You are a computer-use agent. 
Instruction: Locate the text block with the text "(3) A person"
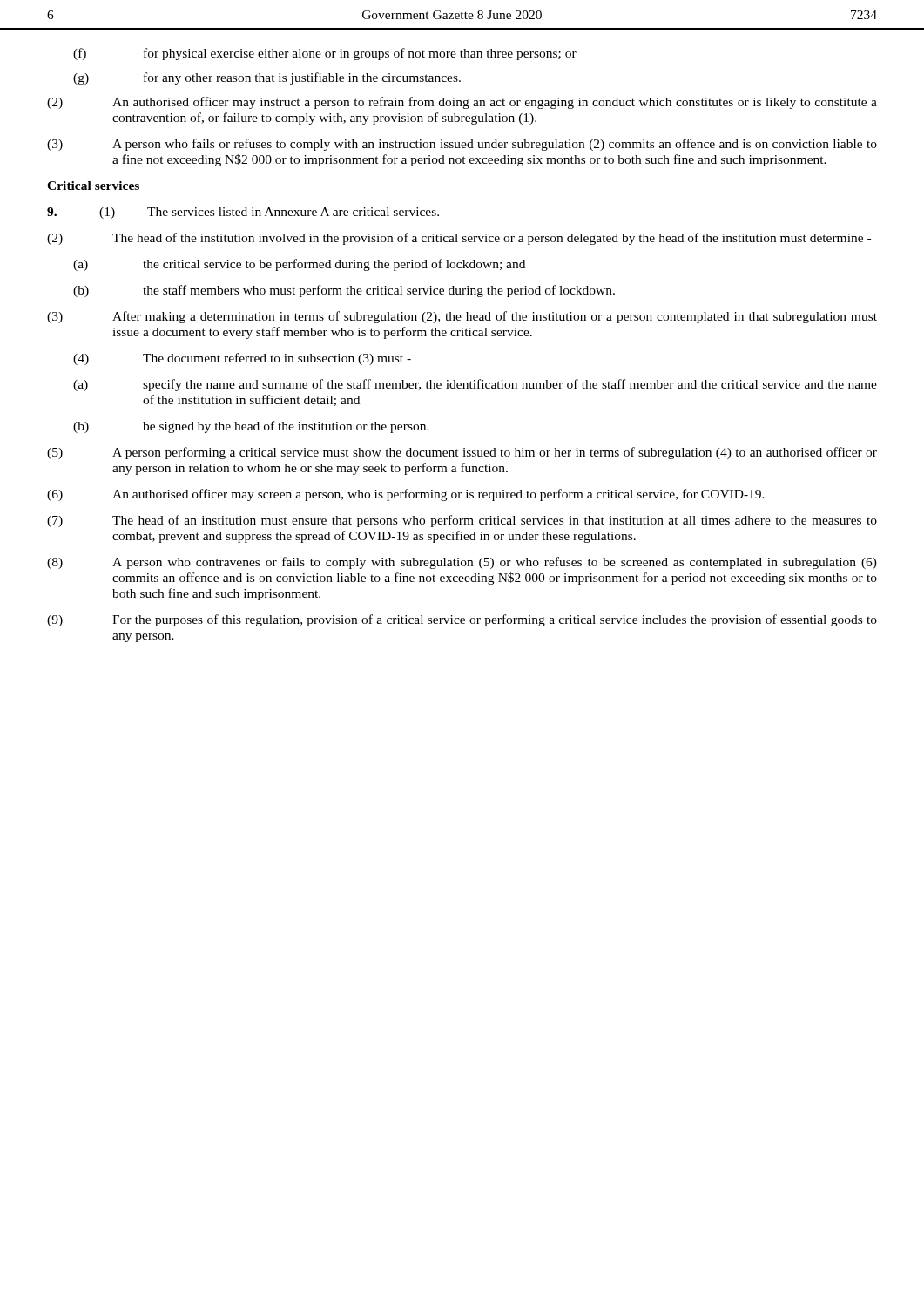click(462, 152)
